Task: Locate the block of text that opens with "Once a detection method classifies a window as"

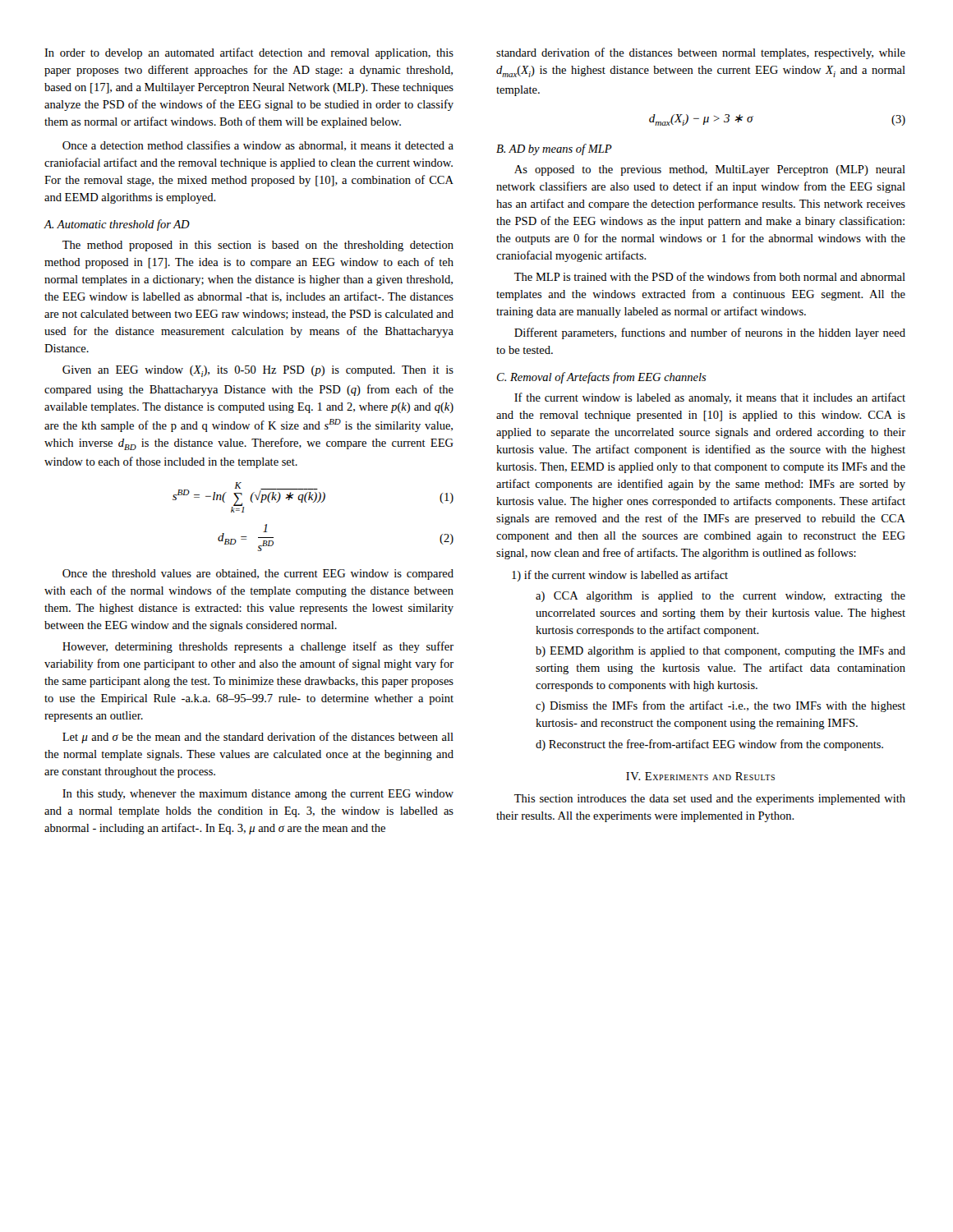Action: (249, 172)
